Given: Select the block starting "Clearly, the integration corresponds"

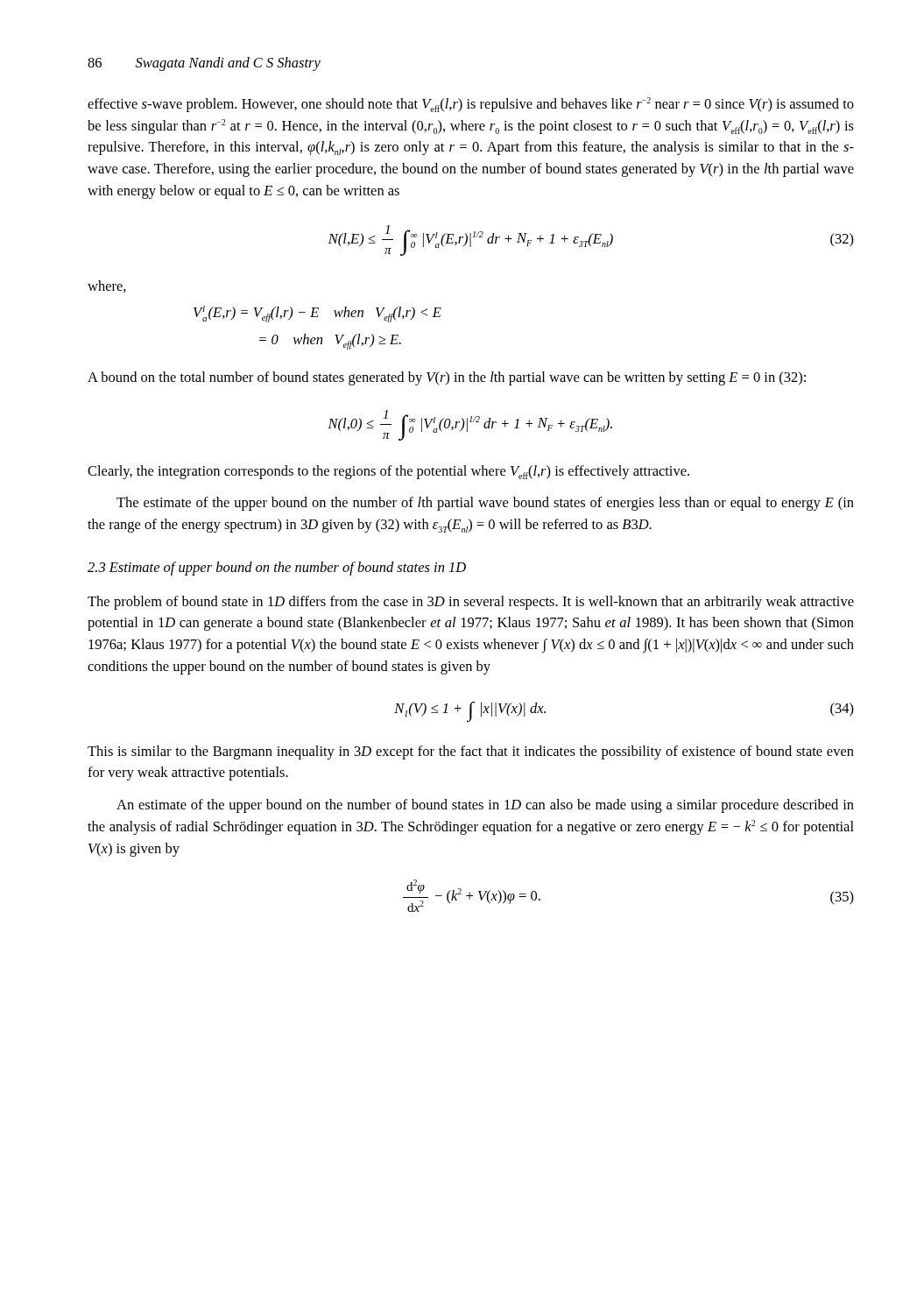Looking at the screenshot, I should pos(389,471).
